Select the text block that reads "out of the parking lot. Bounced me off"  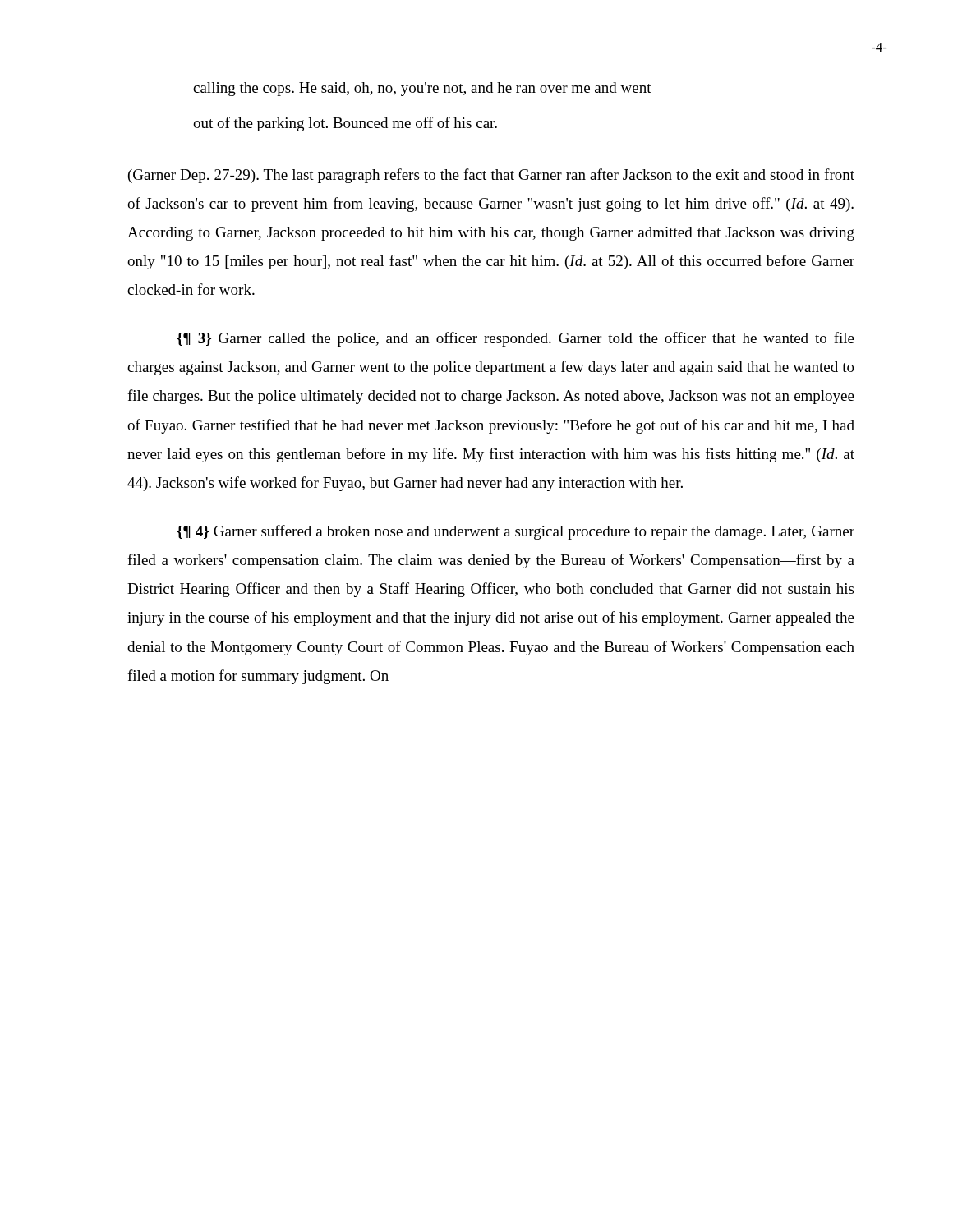coord(346,123)
